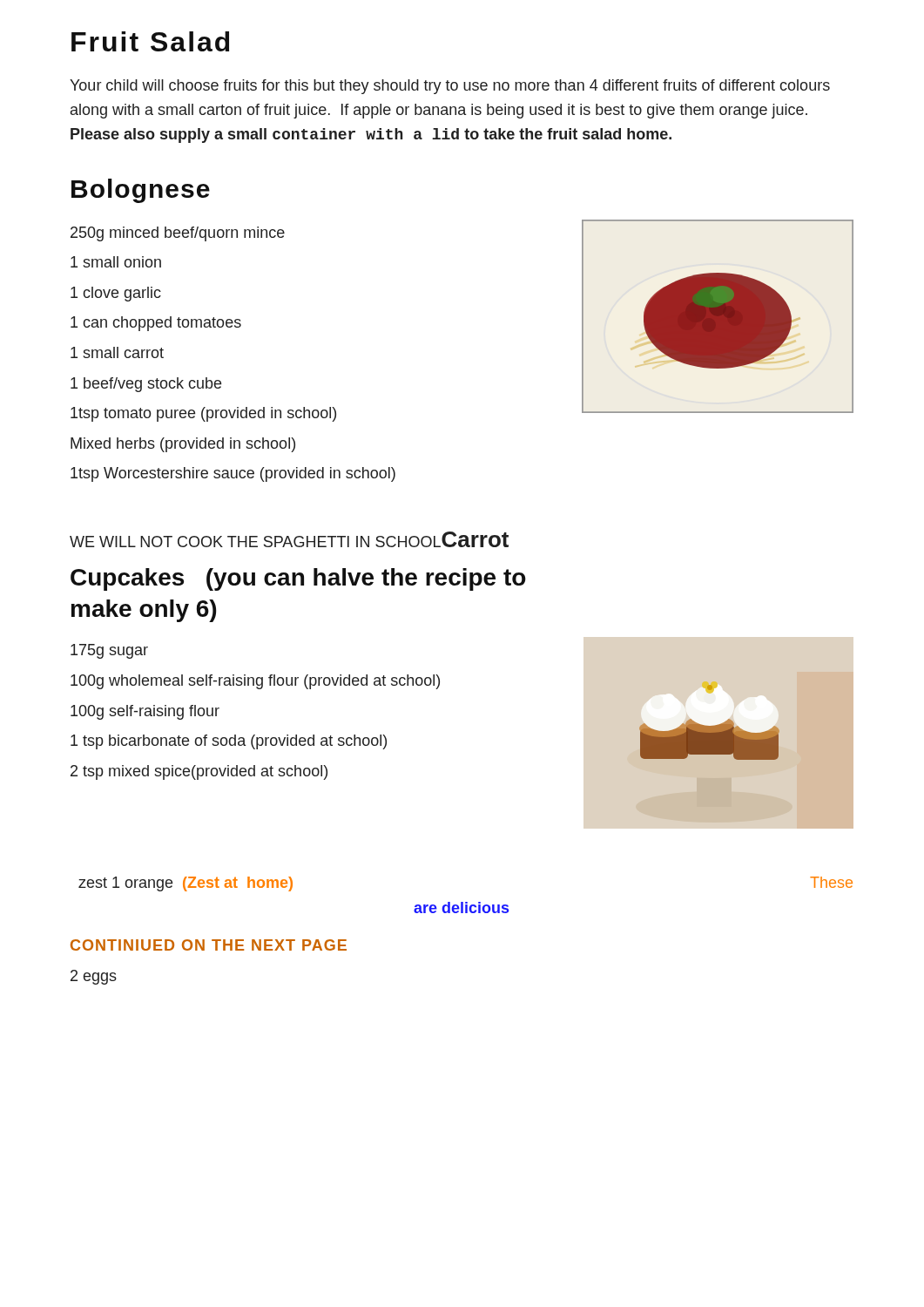
Task: Locate the text starting "Fruit Salad"
Action: (x=150, y=41)
